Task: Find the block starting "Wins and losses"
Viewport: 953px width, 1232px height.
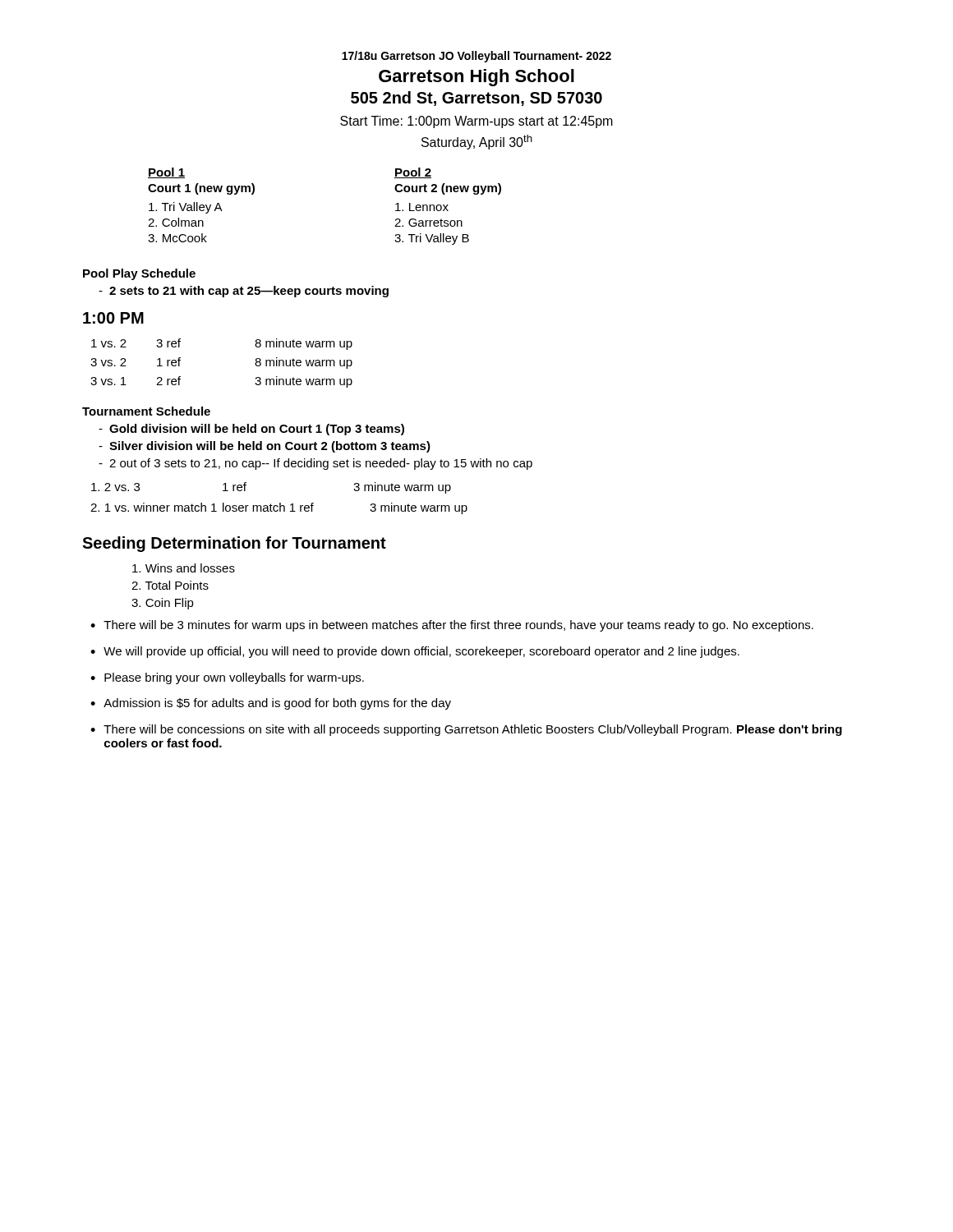Action: coord(183,568)
